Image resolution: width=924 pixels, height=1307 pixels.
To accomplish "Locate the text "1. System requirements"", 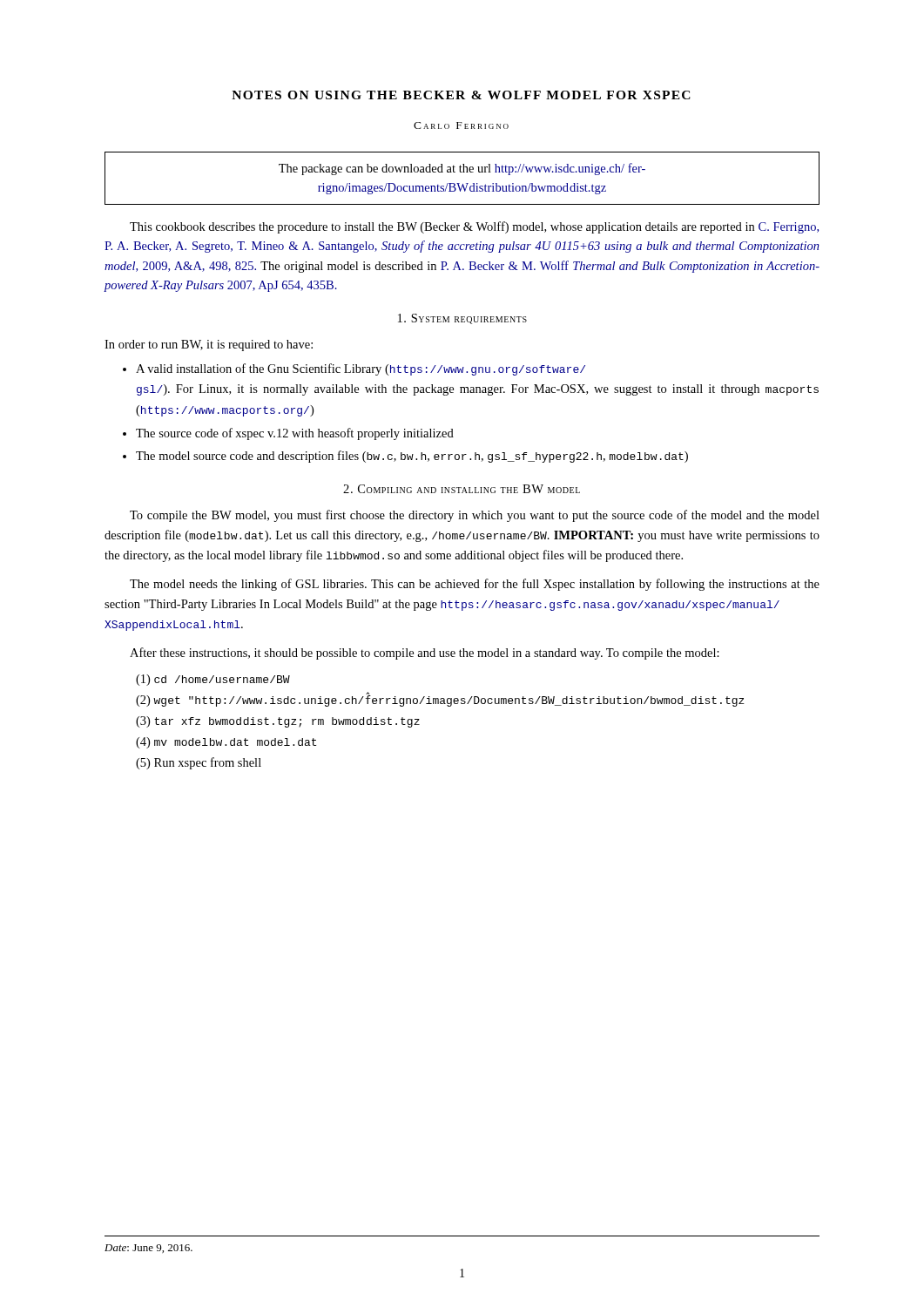I will coord(462,318).
